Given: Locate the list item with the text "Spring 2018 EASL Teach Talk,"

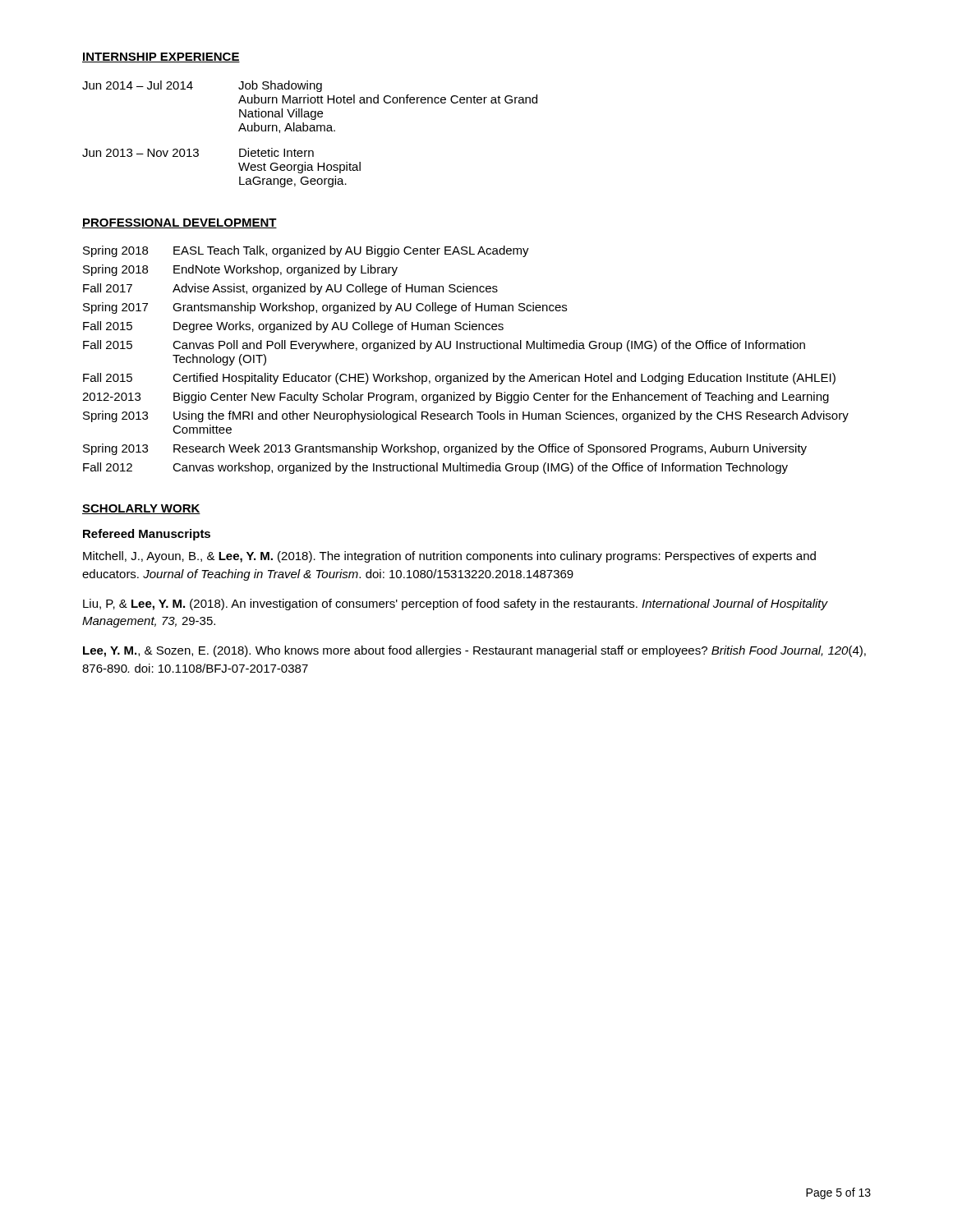Looking at the screenshot, I should click(x=476, y=250).
